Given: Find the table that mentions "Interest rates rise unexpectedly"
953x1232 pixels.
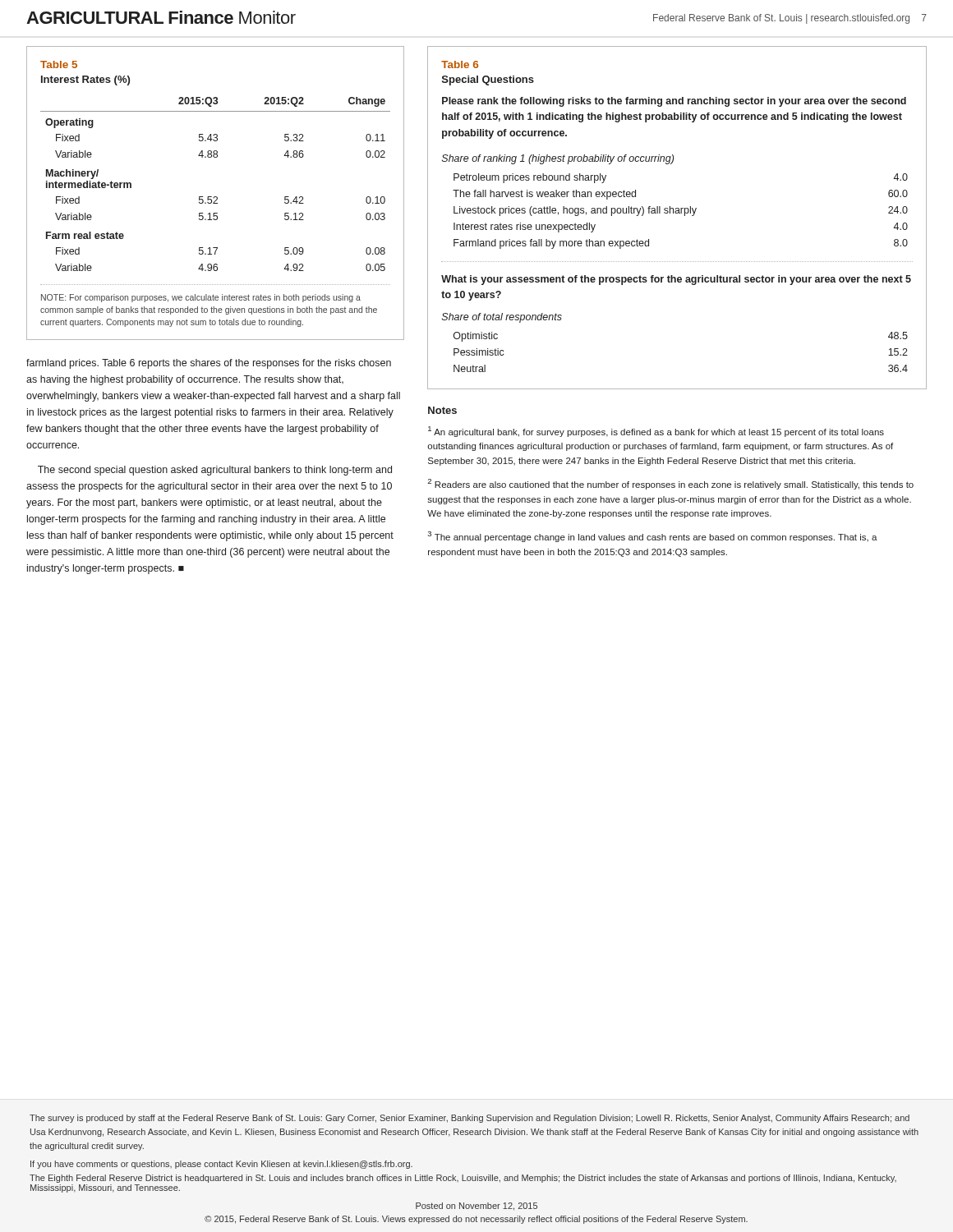Looking at the screenshot, I should (x=677, y=201).
